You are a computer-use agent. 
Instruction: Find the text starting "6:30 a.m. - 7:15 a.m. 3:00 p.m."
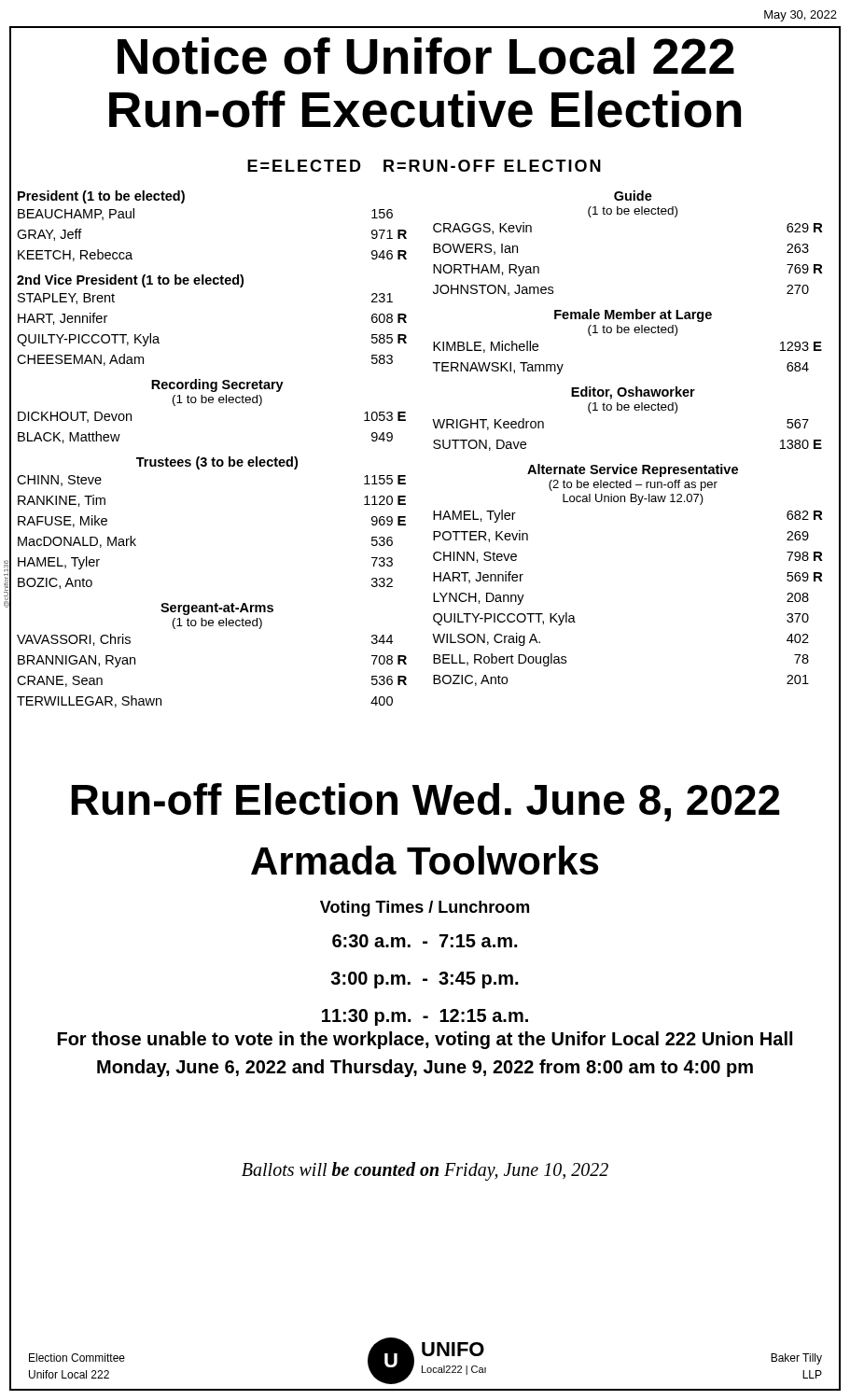[425, 978]
